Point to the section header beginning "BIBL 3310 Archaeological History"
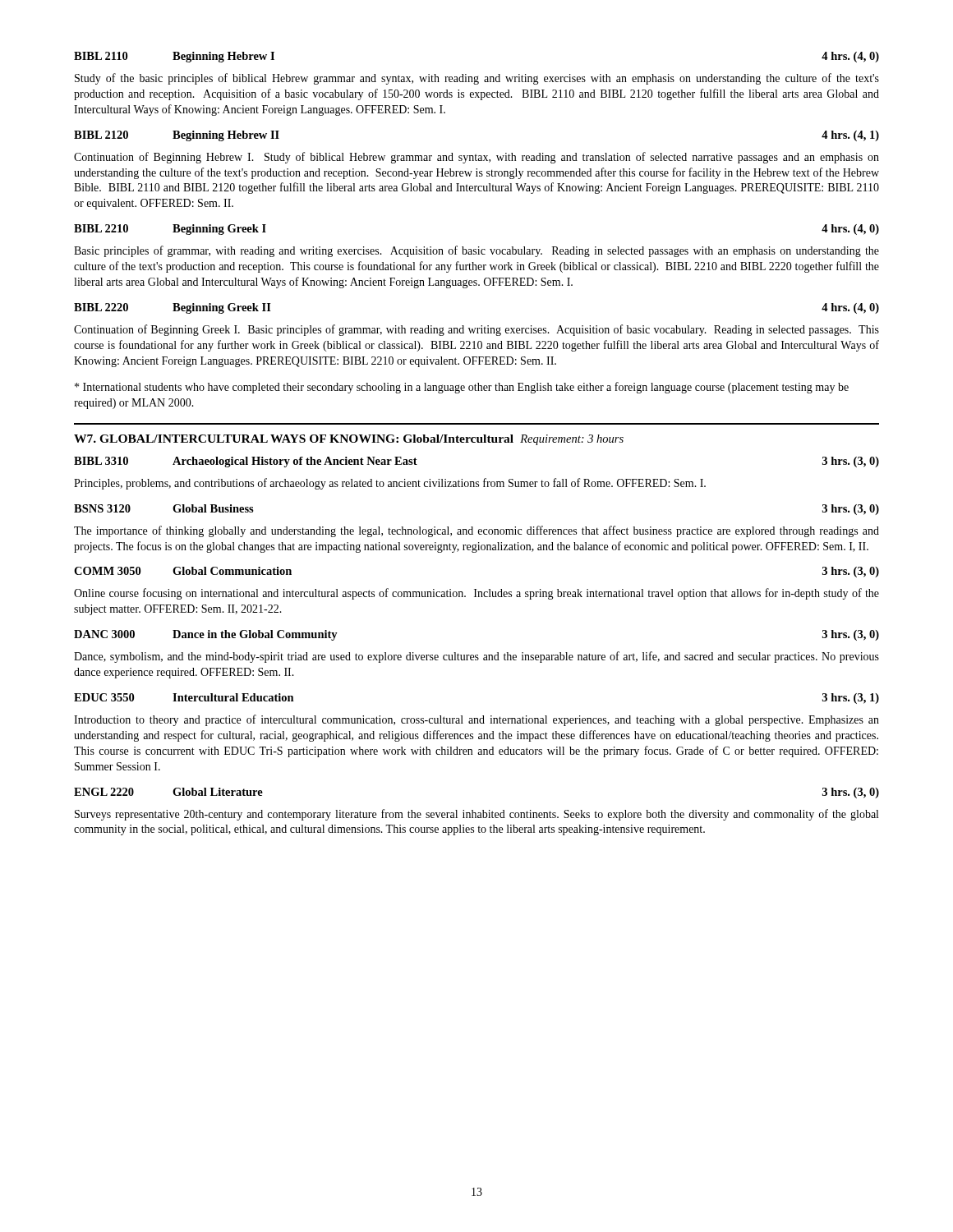 pyautogui.click(x=110, y=463)
